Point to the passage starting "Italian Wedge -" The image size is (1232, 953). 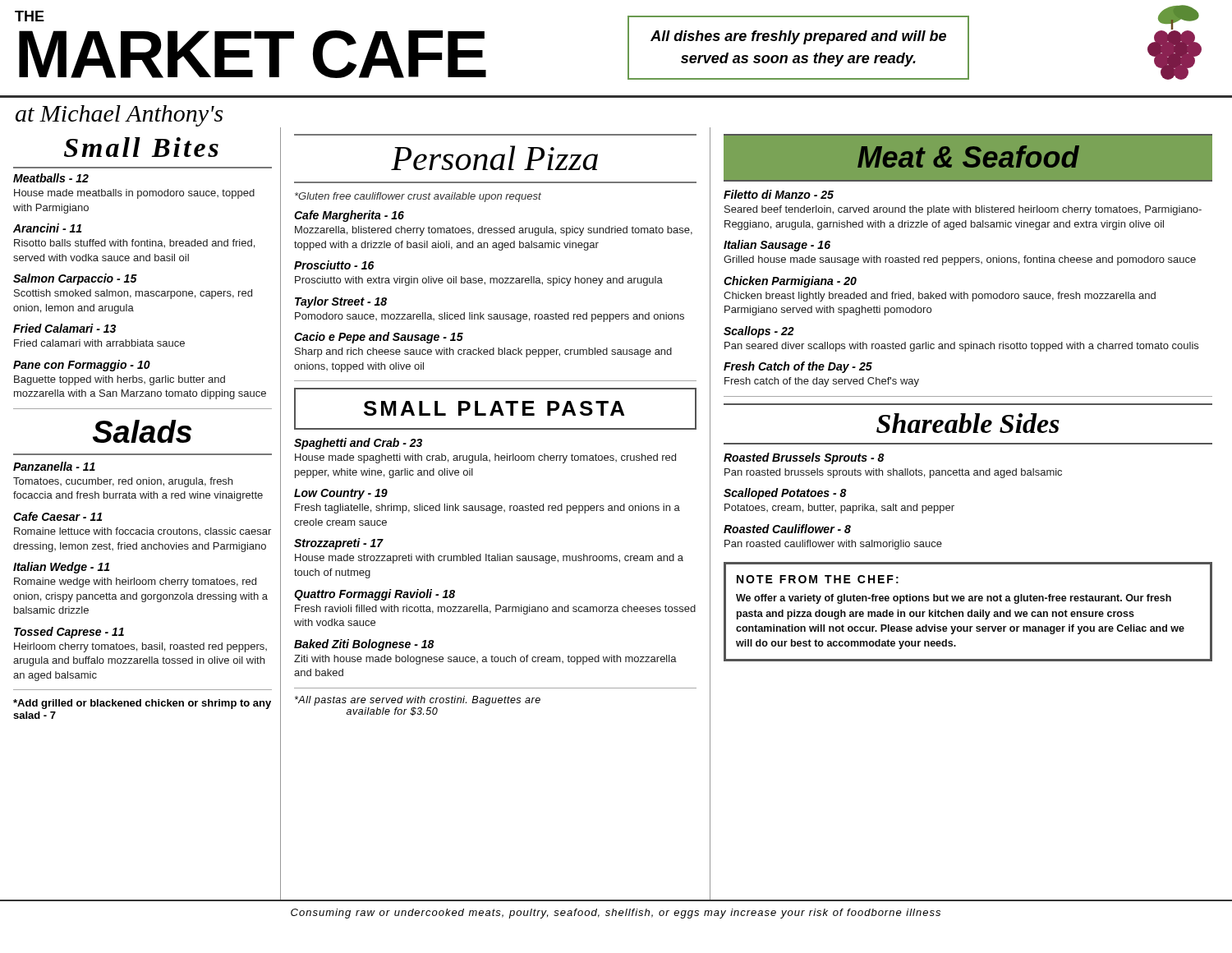143,589
